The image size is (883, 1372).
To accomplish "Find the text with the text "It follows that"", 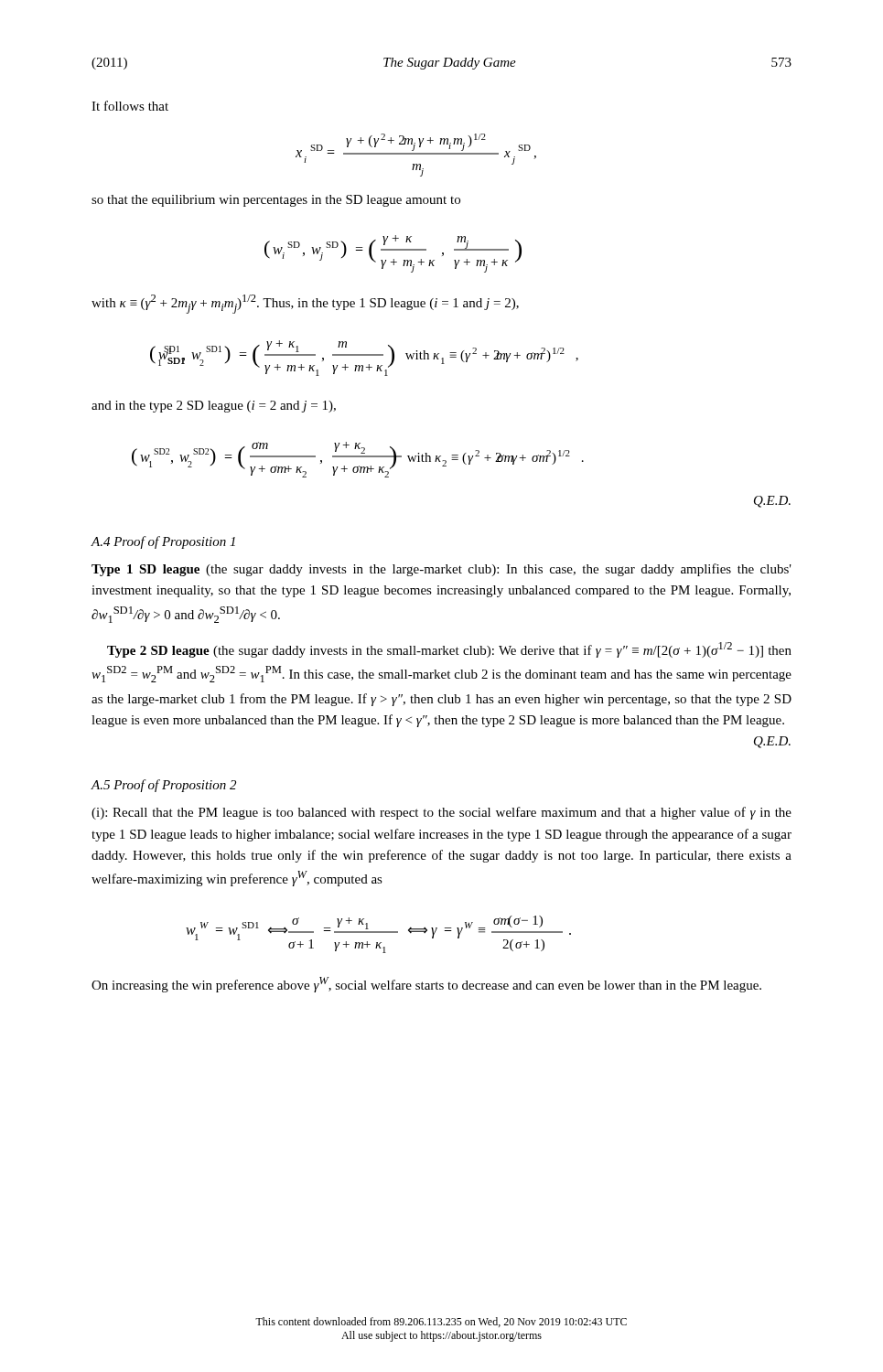I will click(130, 106).
